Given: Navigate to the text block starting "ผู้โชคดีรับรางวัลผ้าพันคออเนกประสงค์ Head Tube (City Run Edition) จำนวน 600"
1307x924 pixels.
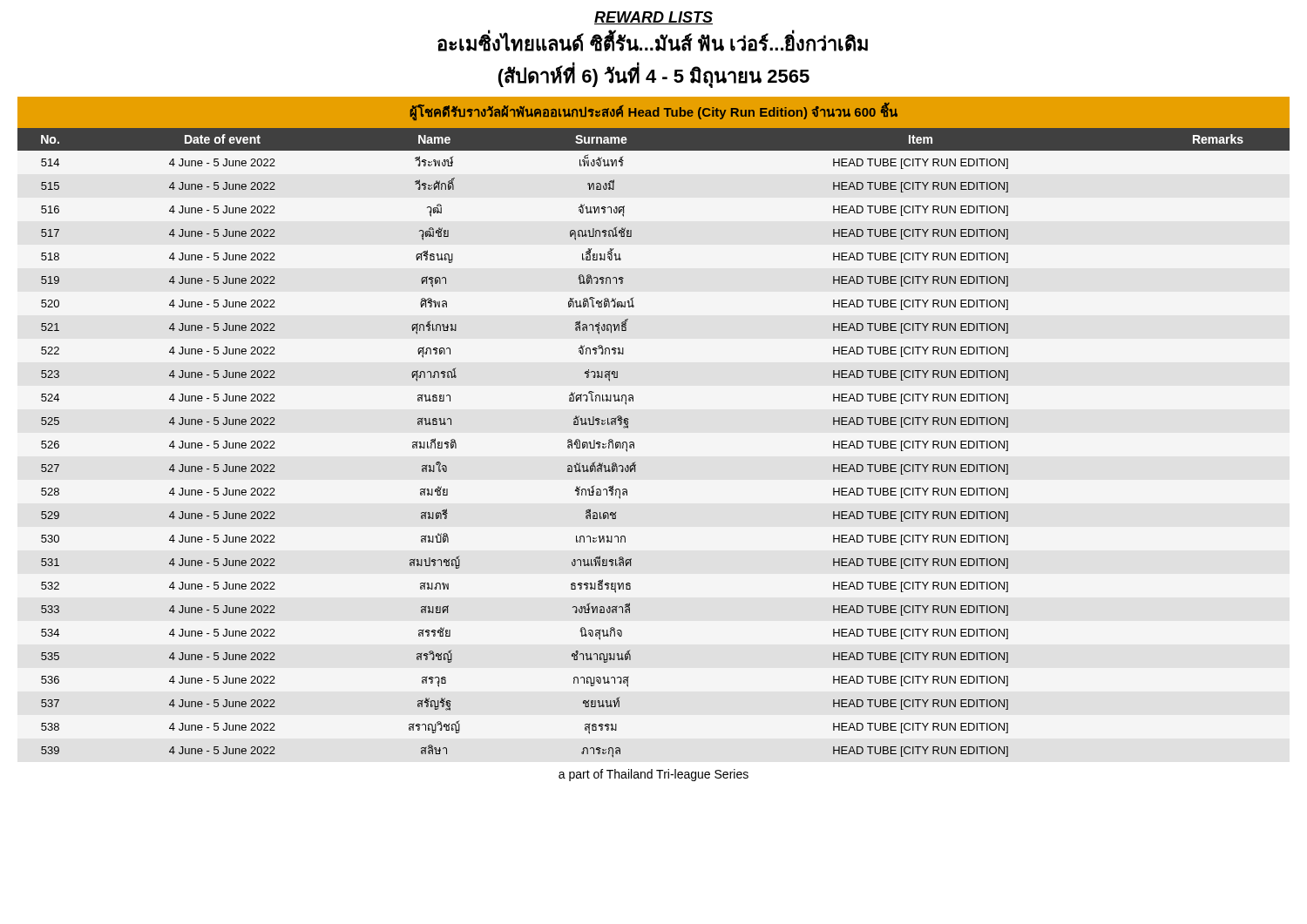Looking at the screenshot, I should point(654,112).
